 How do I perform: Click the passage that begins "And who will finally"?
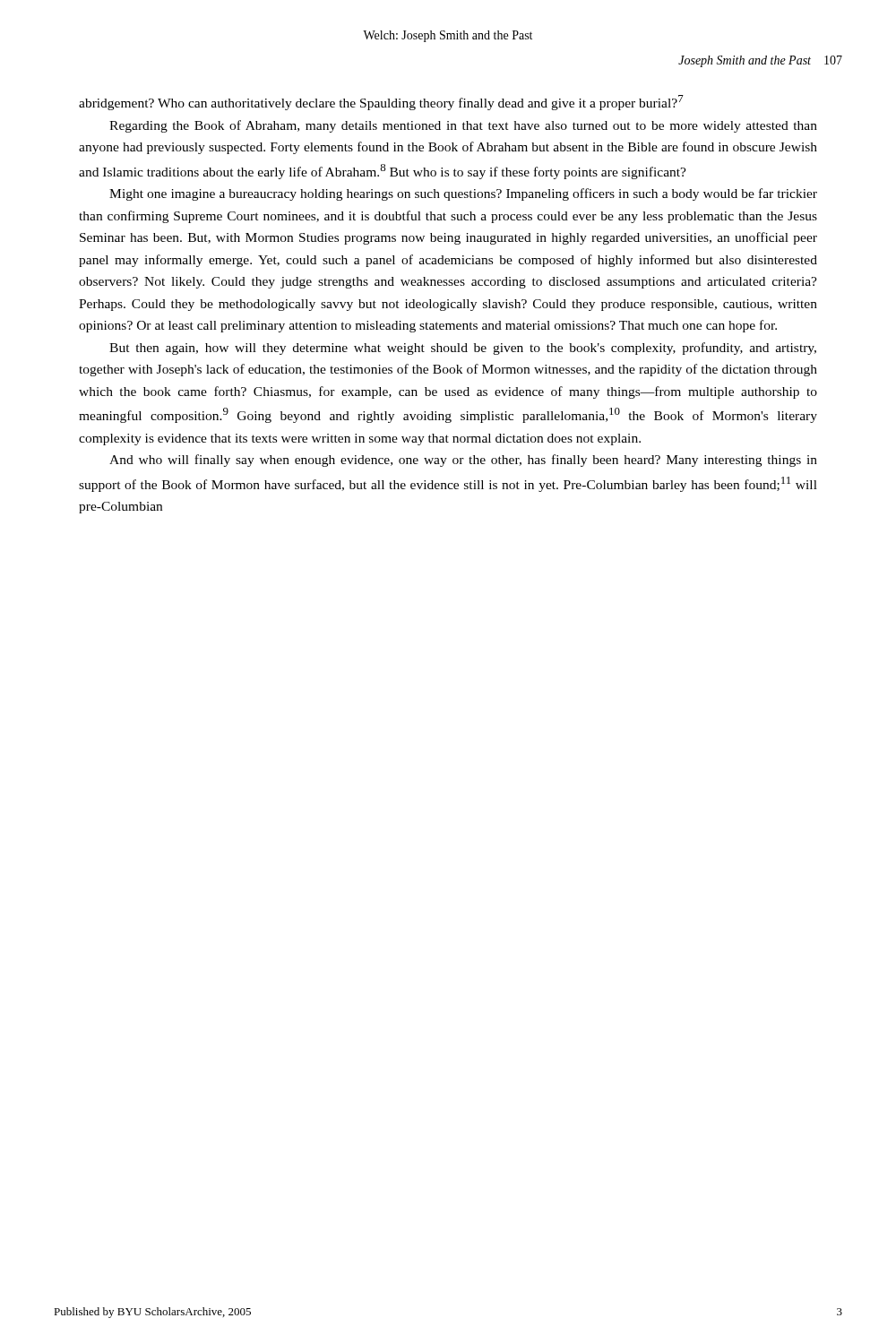point(448,483)
